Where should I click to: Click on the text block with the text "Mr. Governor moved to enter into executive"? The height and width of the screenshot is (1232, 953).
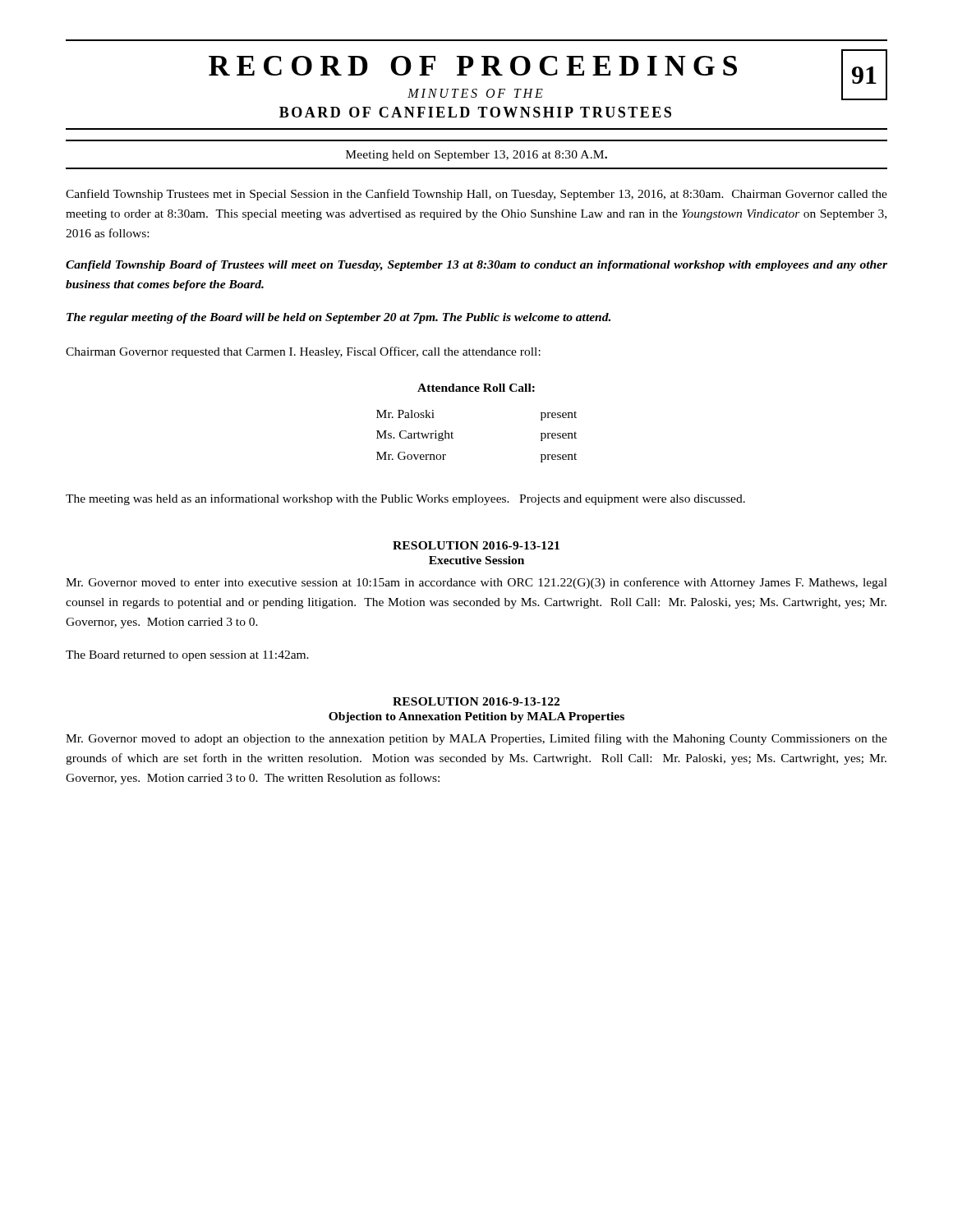[x=476, y=602]
